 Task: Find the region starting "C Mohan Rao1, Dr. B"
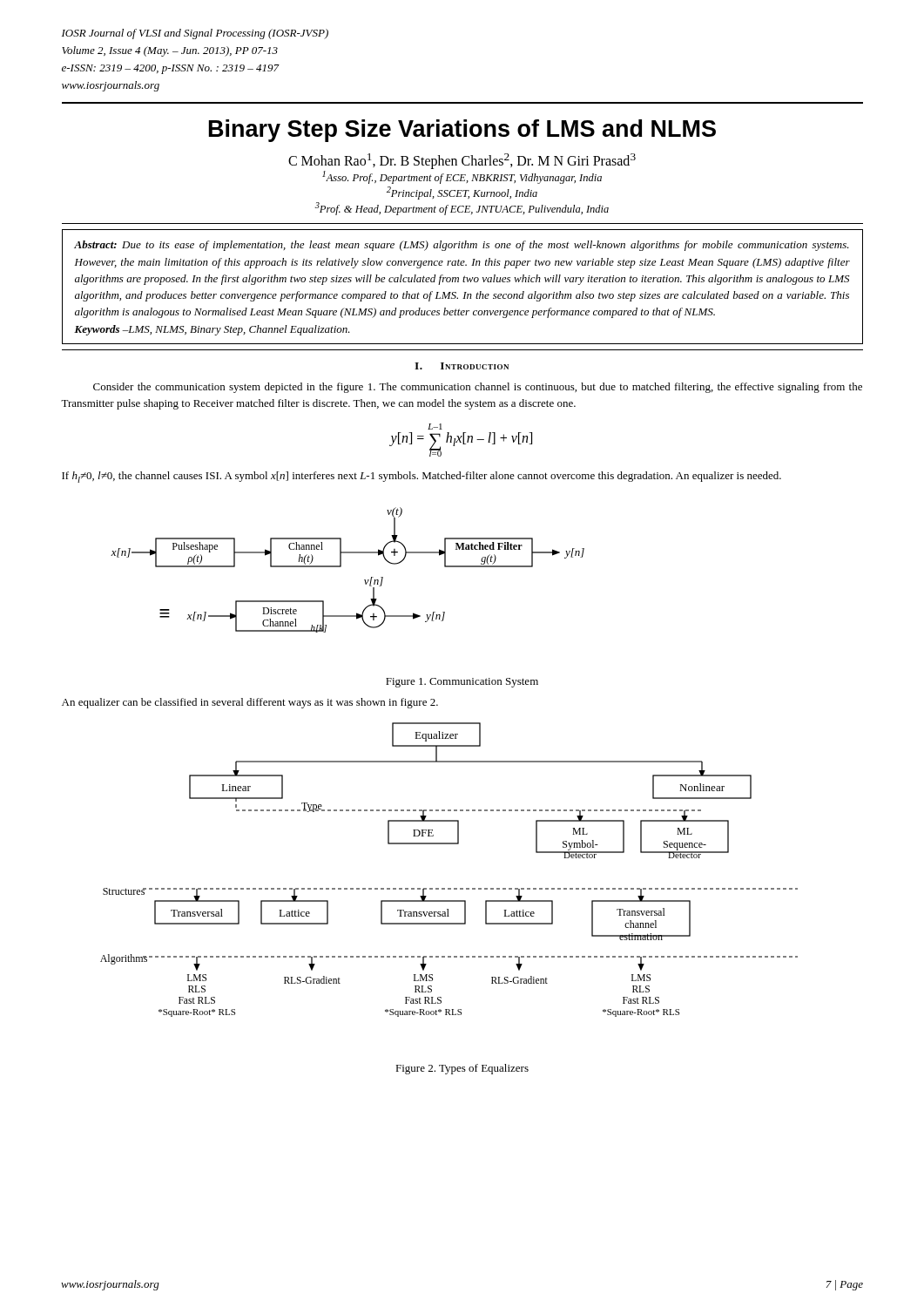(462, 183)
